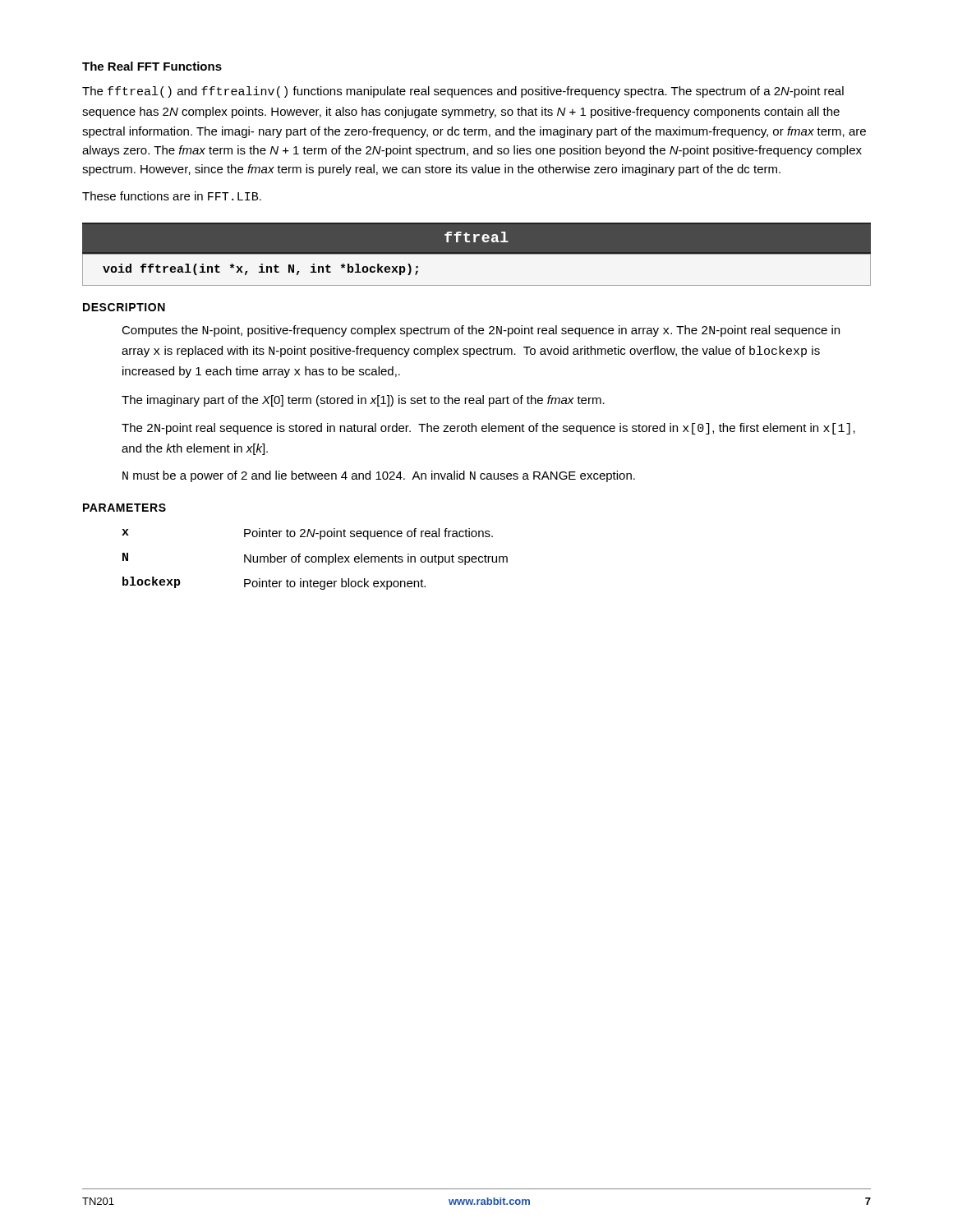Screen dimensions: 1232x953
Task: Locate the text starting "N must be a power of 2"
Action: pyautogui.click(x=379, y=476)
